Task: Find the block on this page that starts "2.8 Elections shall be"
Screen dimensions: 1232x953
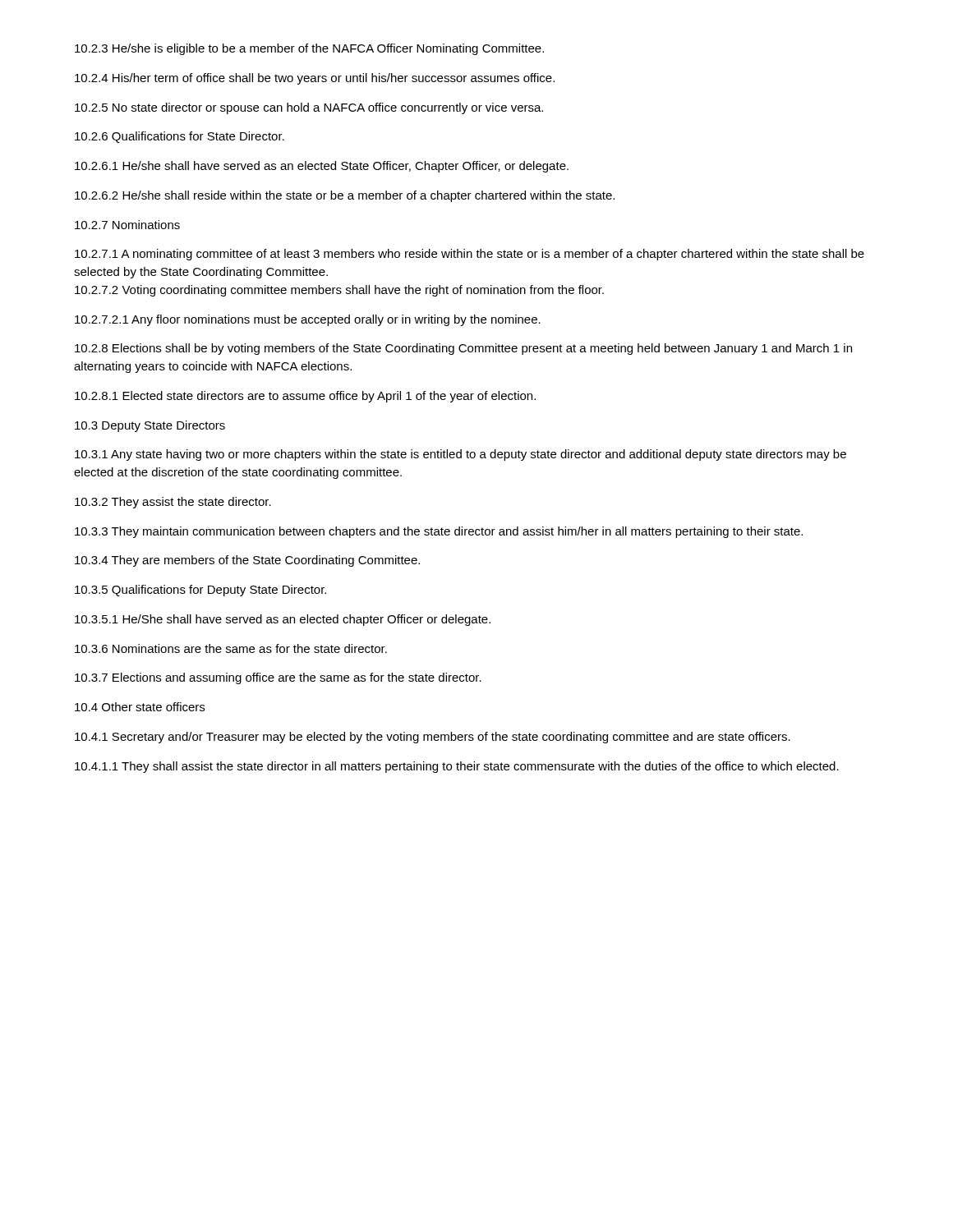Action: click(463, 357)
